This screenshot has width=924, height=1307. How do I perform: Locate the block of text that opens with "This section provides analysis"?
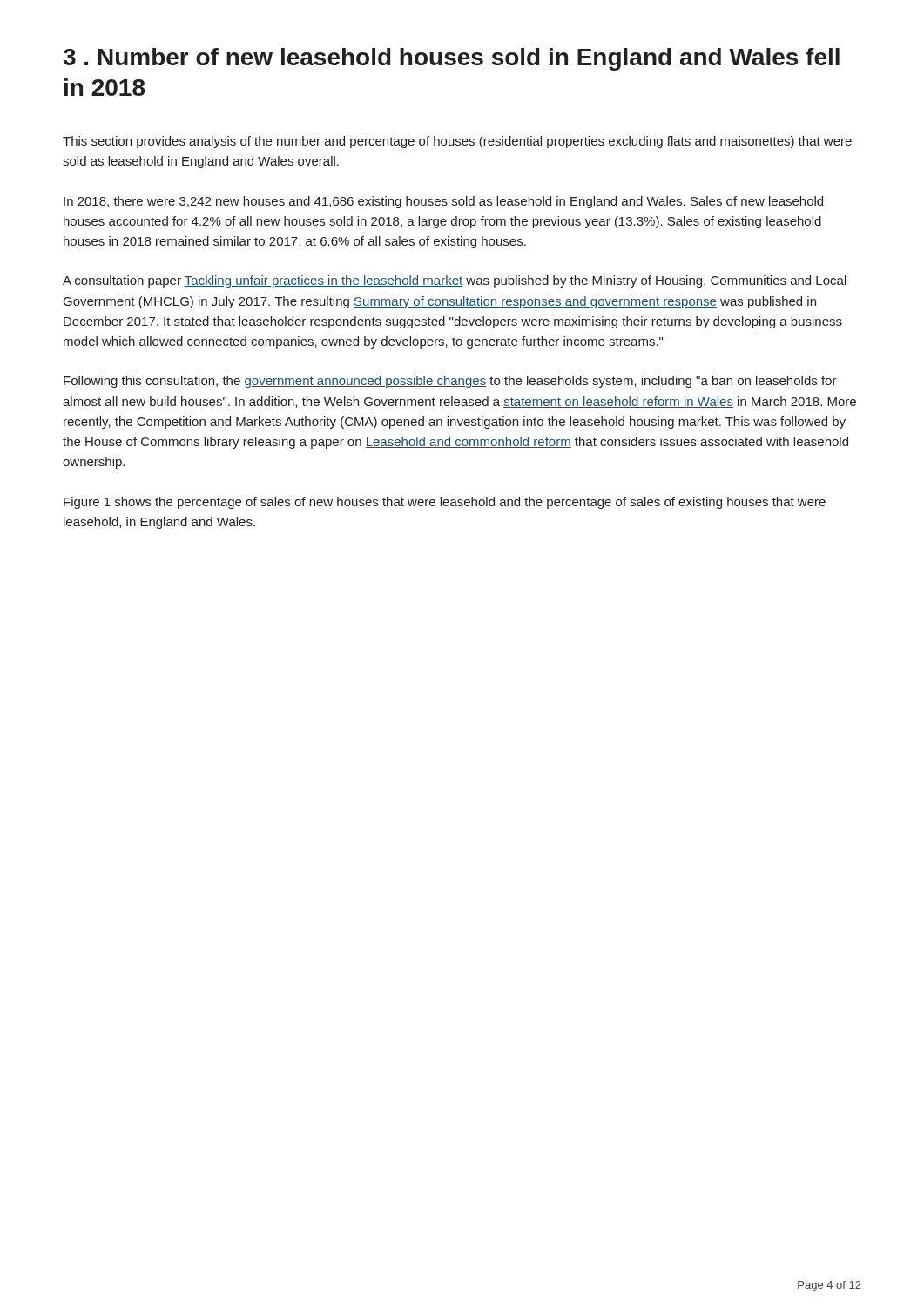point(457,151)
